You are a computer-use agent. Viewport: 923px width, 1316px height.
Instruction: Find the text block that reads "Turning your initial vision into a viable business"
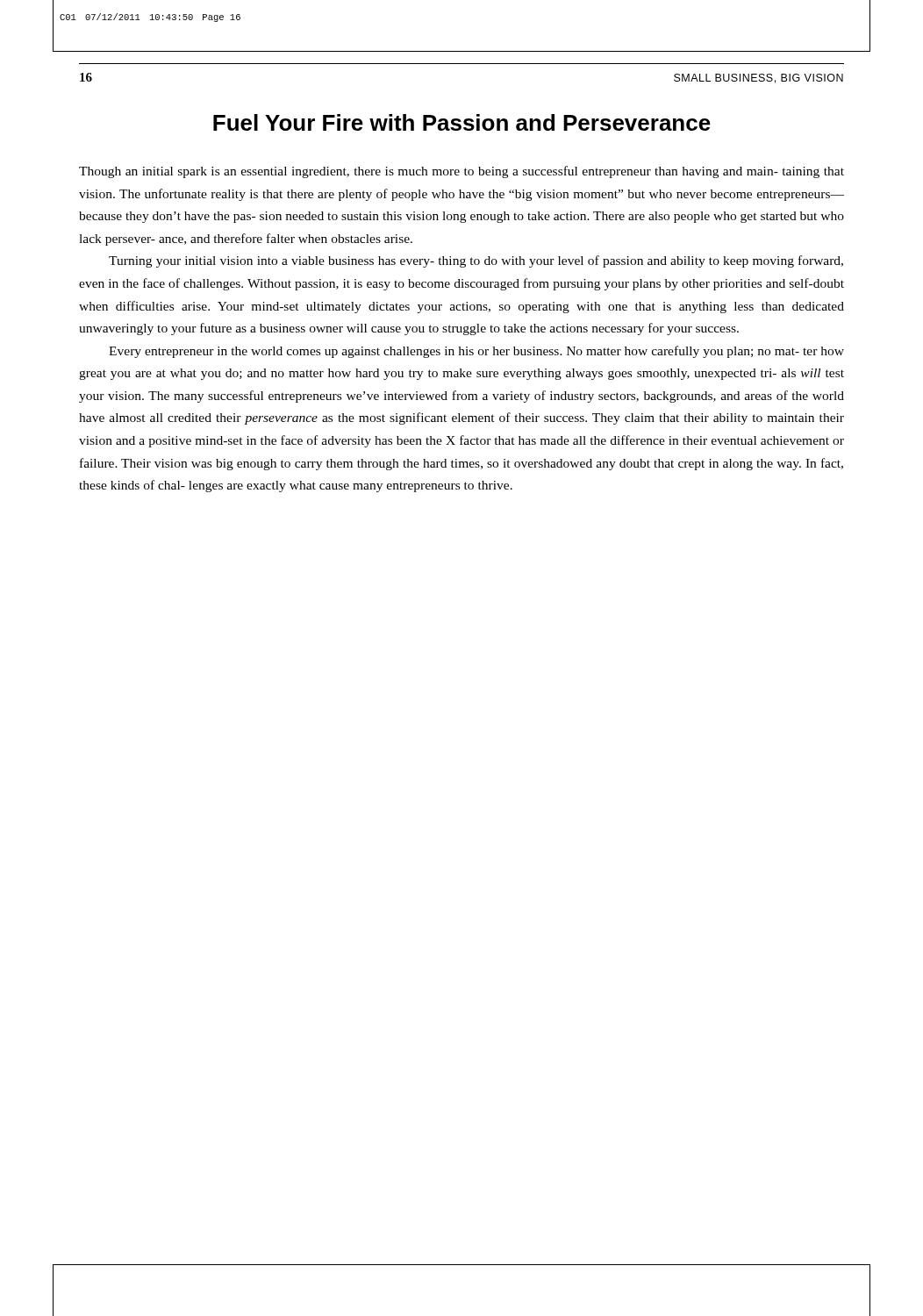(x=462, y=294)
